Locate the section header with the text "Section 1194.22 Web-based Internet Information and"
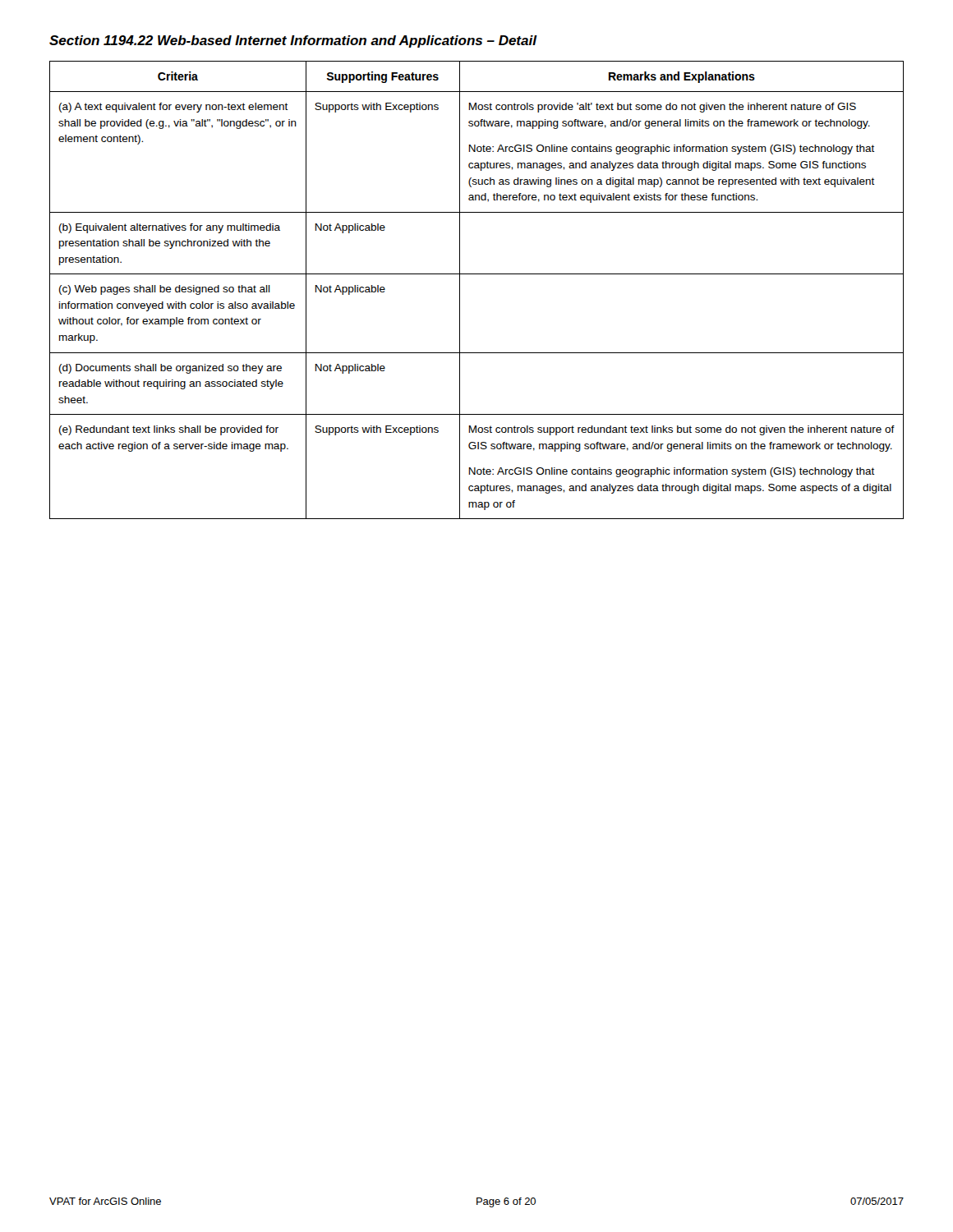 (x=293, y=41)
